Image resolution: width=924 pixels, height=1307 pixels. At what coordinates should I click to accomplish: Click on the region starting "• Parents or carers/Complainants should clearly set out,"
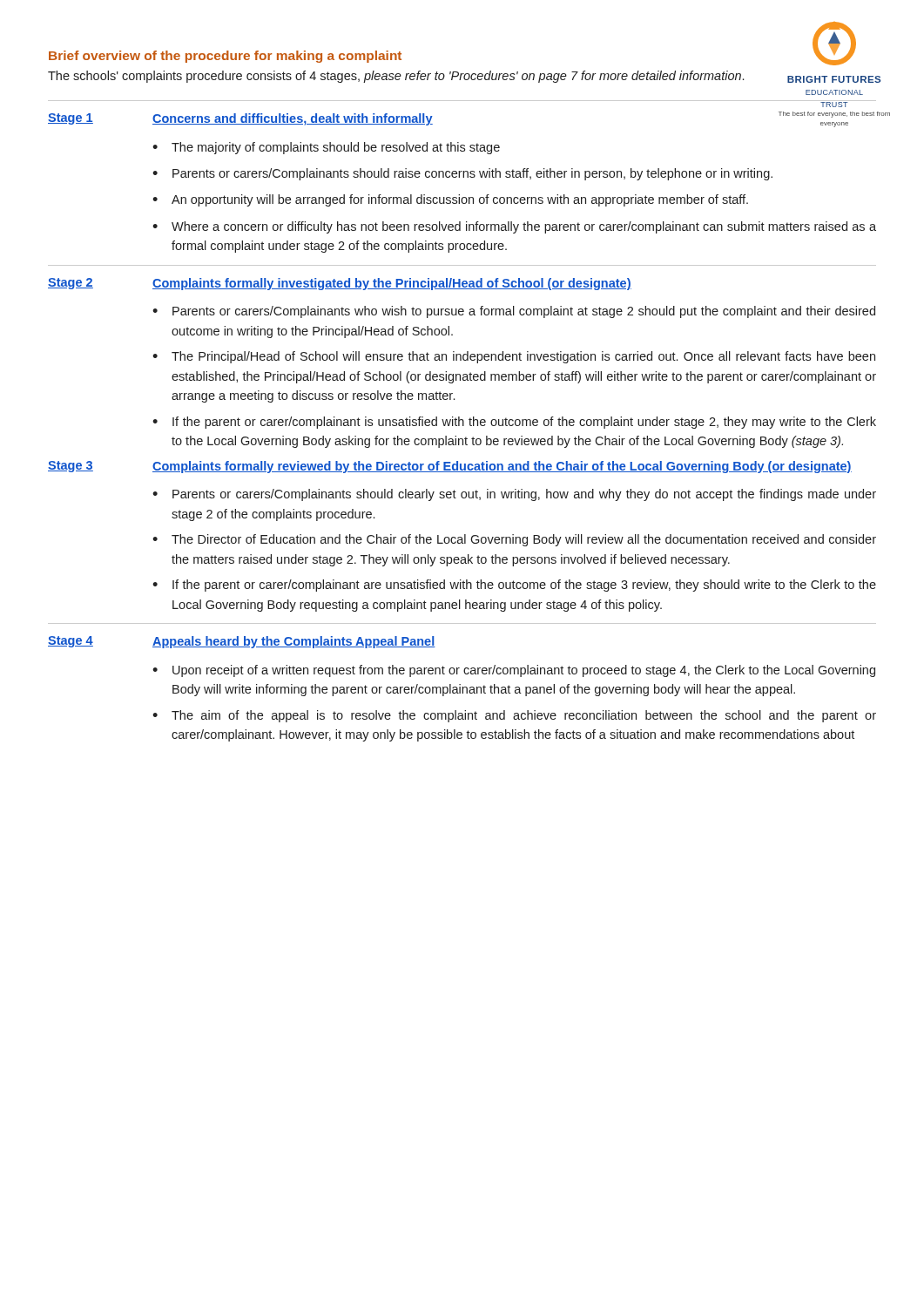[514, 504]
